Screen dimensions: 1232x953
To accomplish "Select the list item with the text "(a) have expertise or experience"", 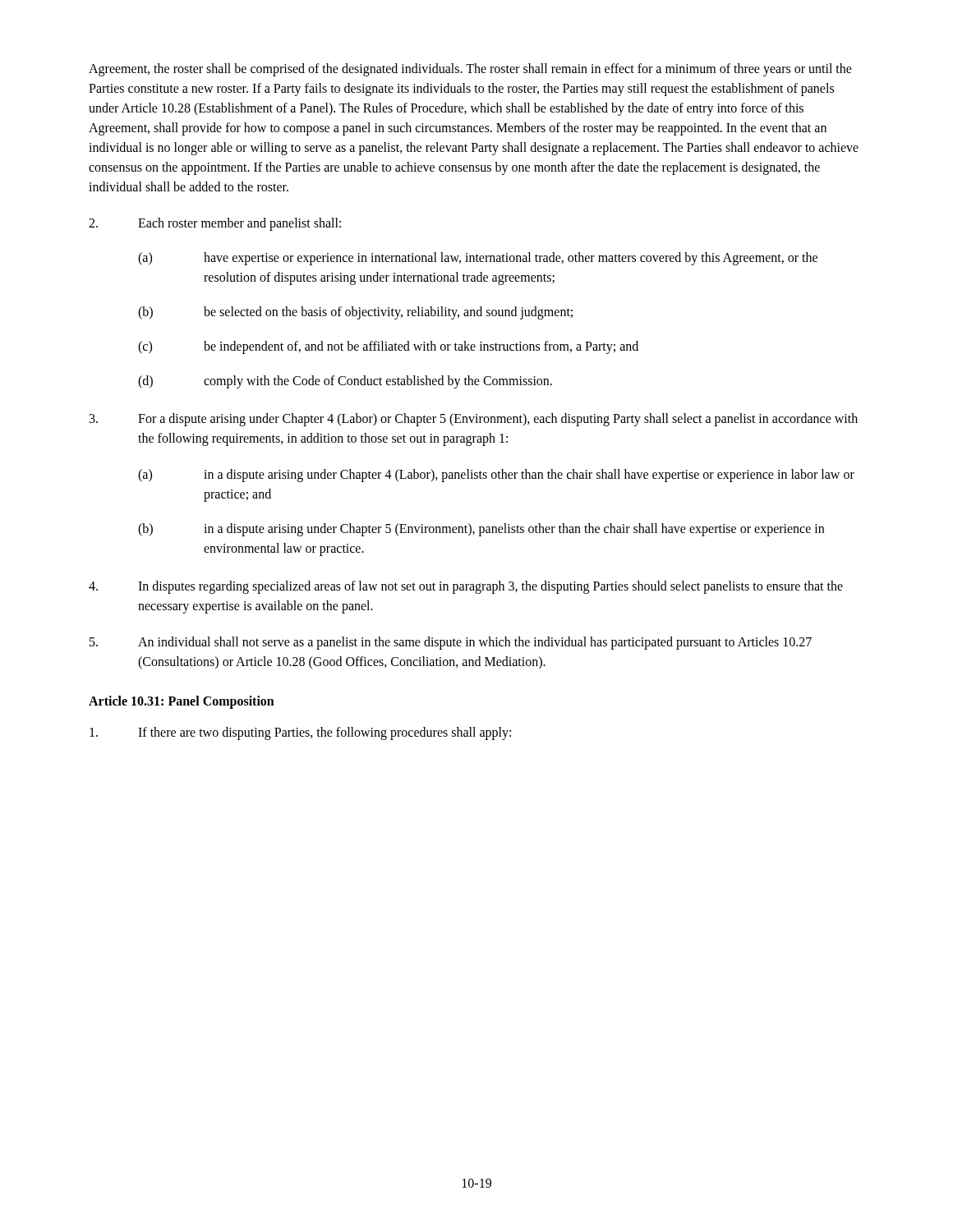I will pos(476,268).
